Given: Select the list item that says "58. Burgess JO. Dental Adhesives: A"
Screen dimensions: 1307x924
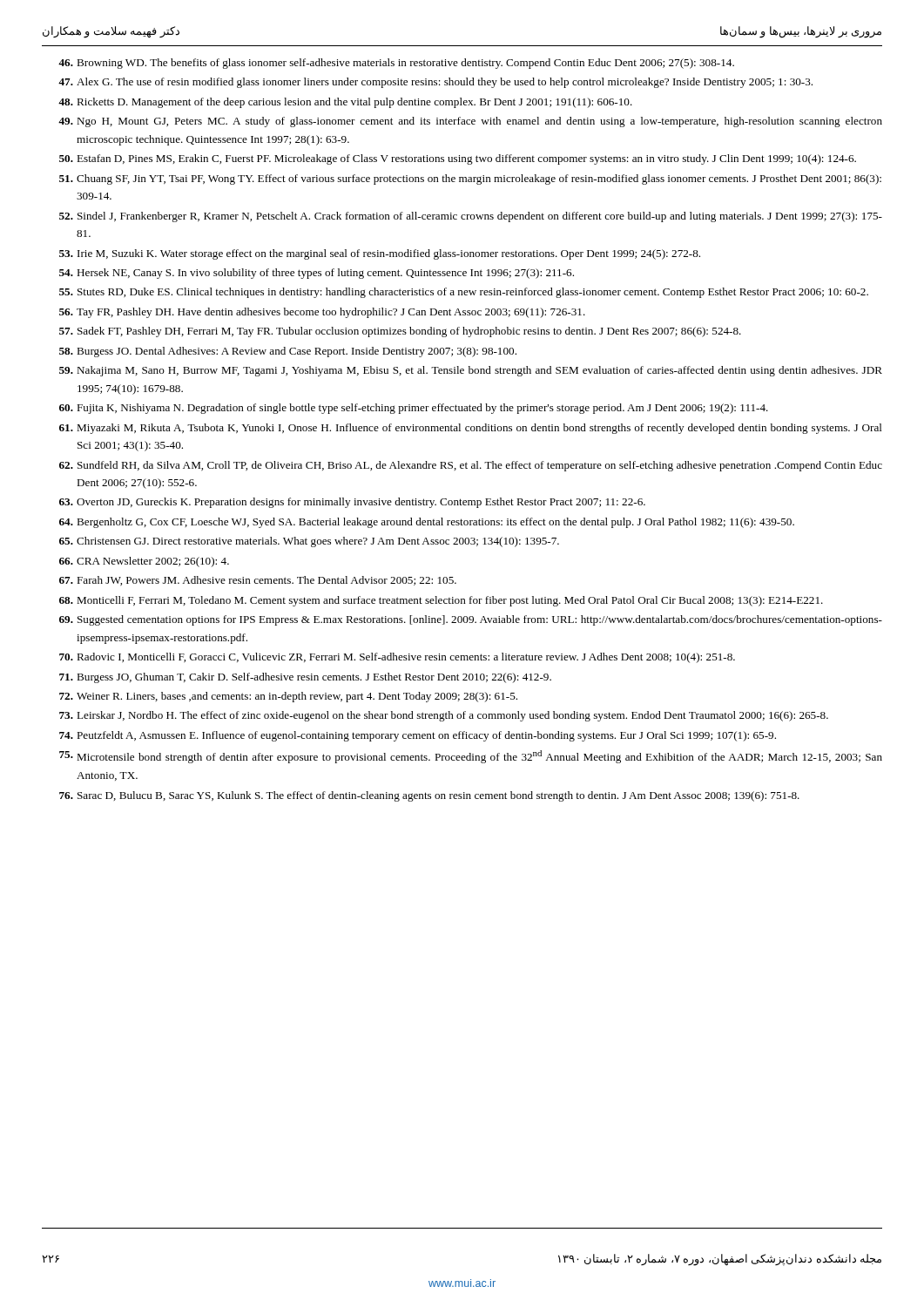Looking at the screenshot, I should (462, 351).
